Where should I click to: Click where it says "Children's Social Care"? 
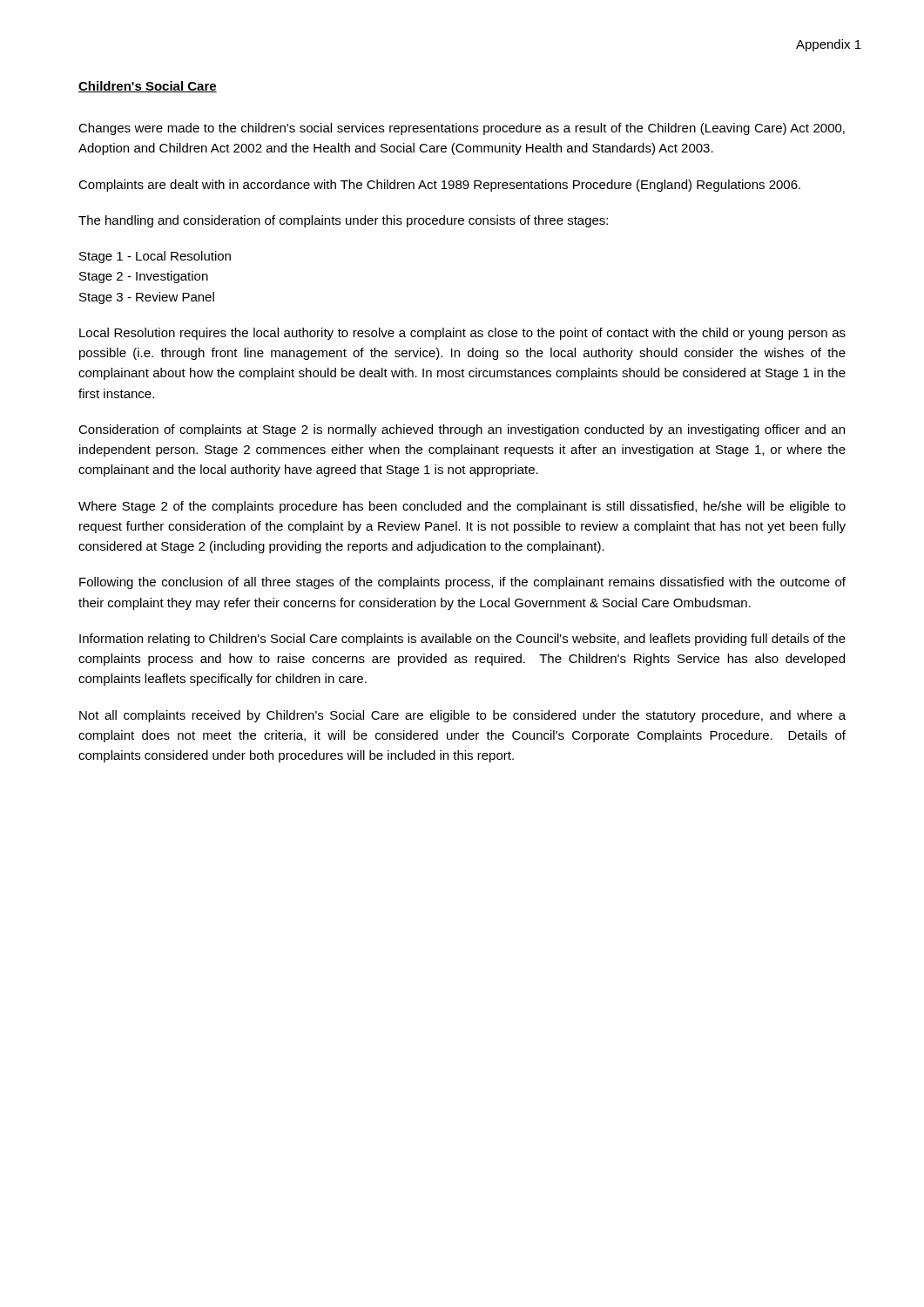pyautogui.click(x=147, y=86)
